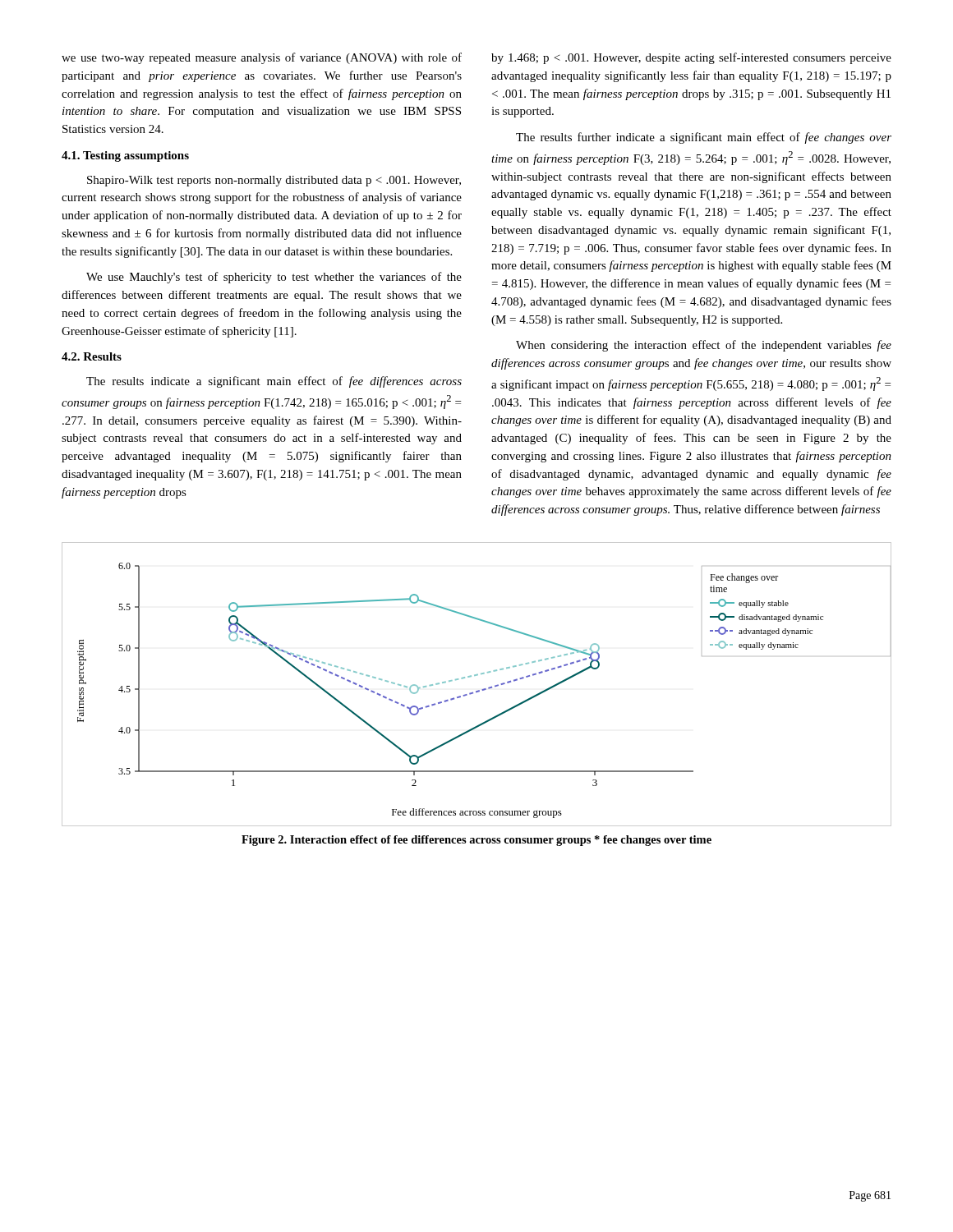Select the section header containing "4.2. Results"
This screenshot has height=1232, width=953.
point(92,356)
